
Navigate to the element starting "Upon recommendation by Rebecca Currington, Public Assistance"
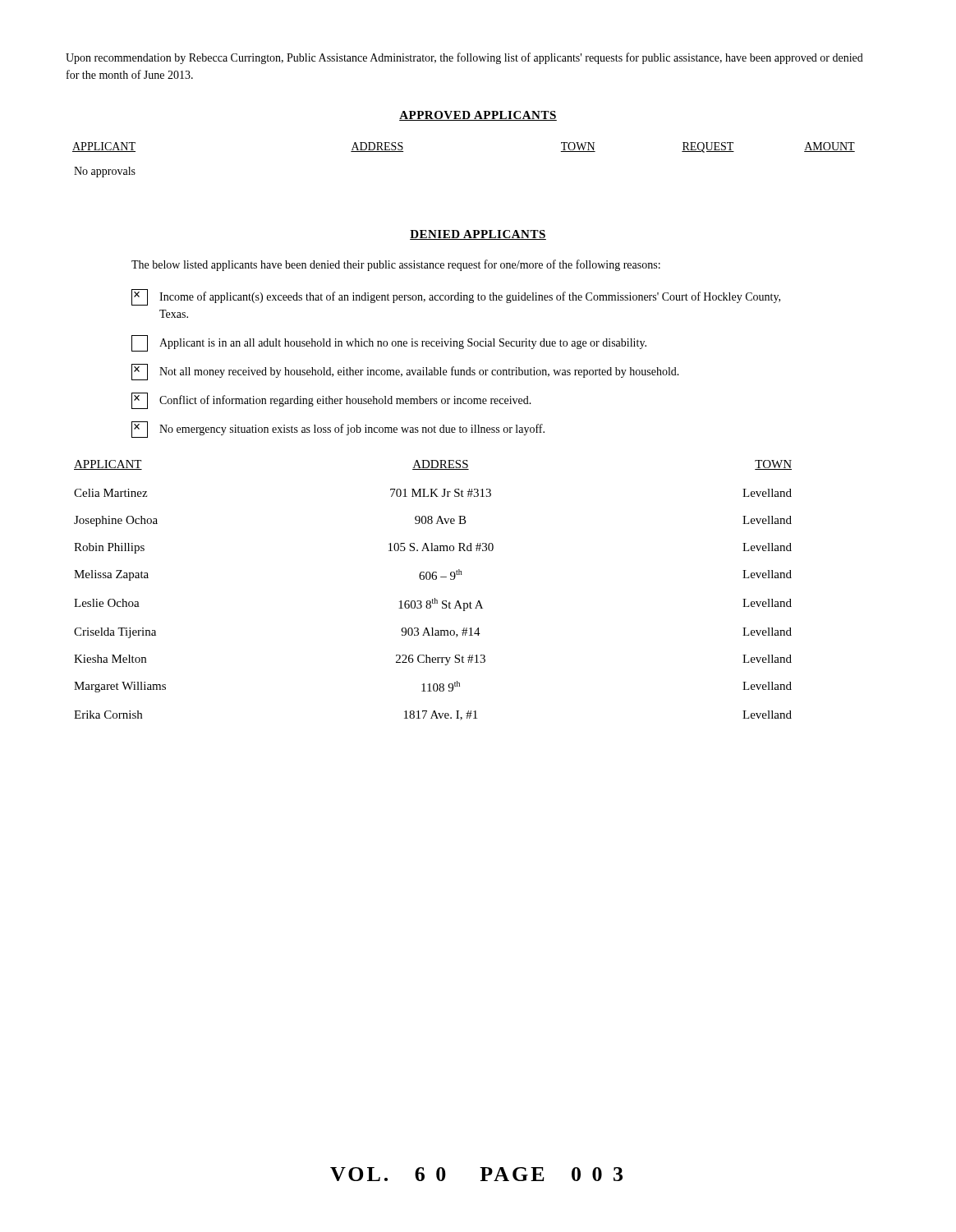(464, 67)
